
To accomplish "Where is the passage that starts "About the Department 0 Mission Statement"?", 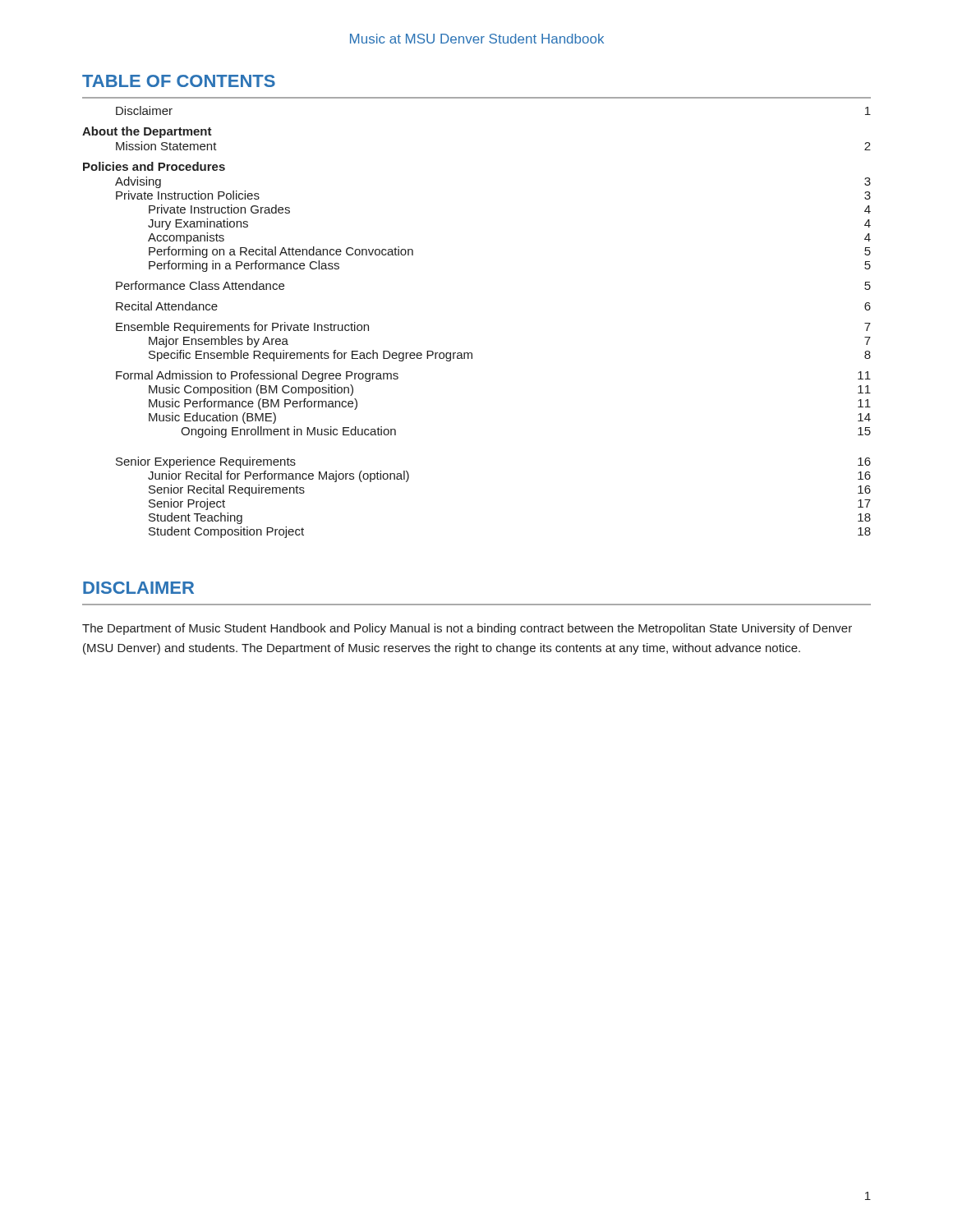I will pos(147,132).
